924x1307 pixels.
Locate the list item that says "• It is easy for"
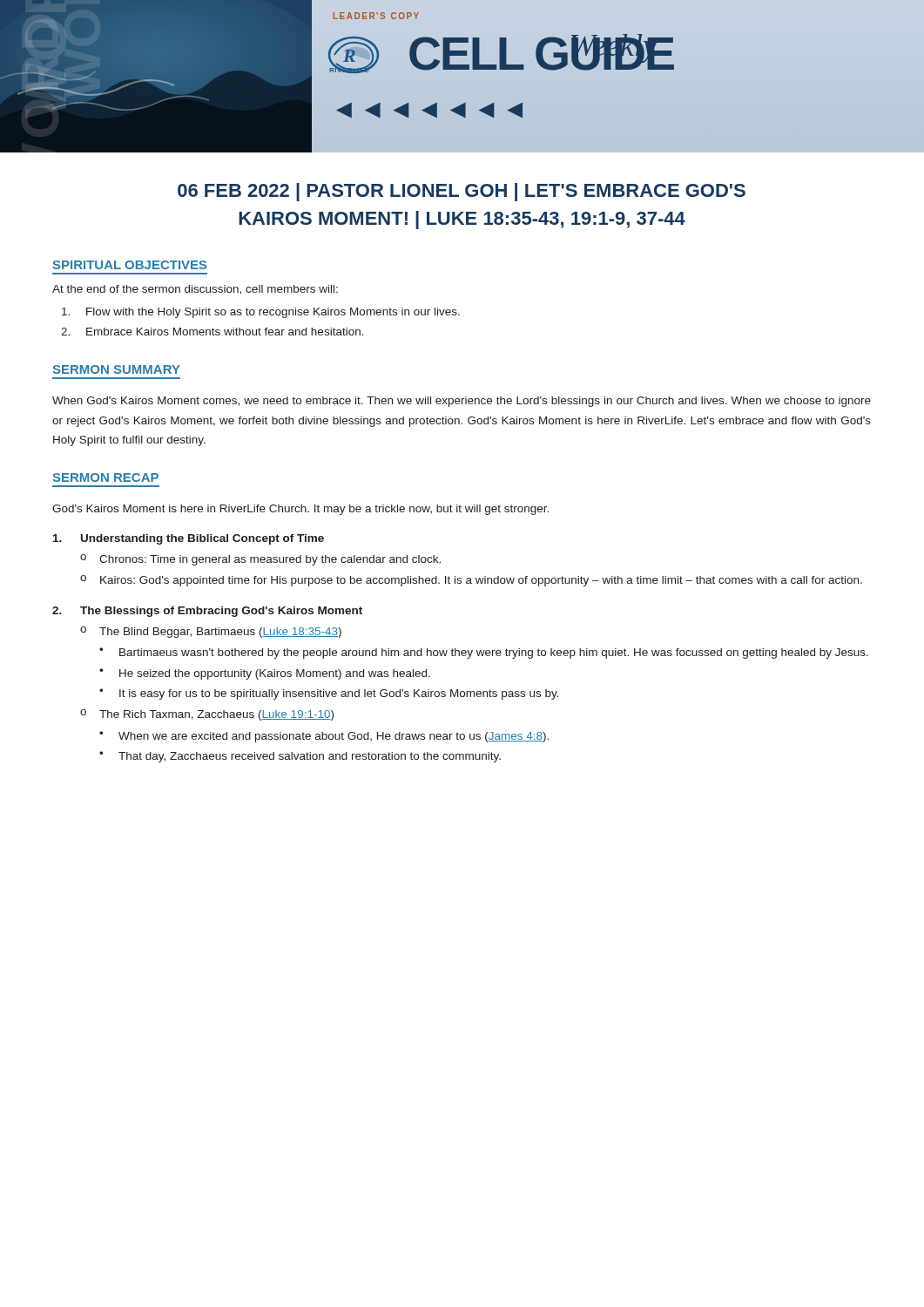(x=329, y=694)
